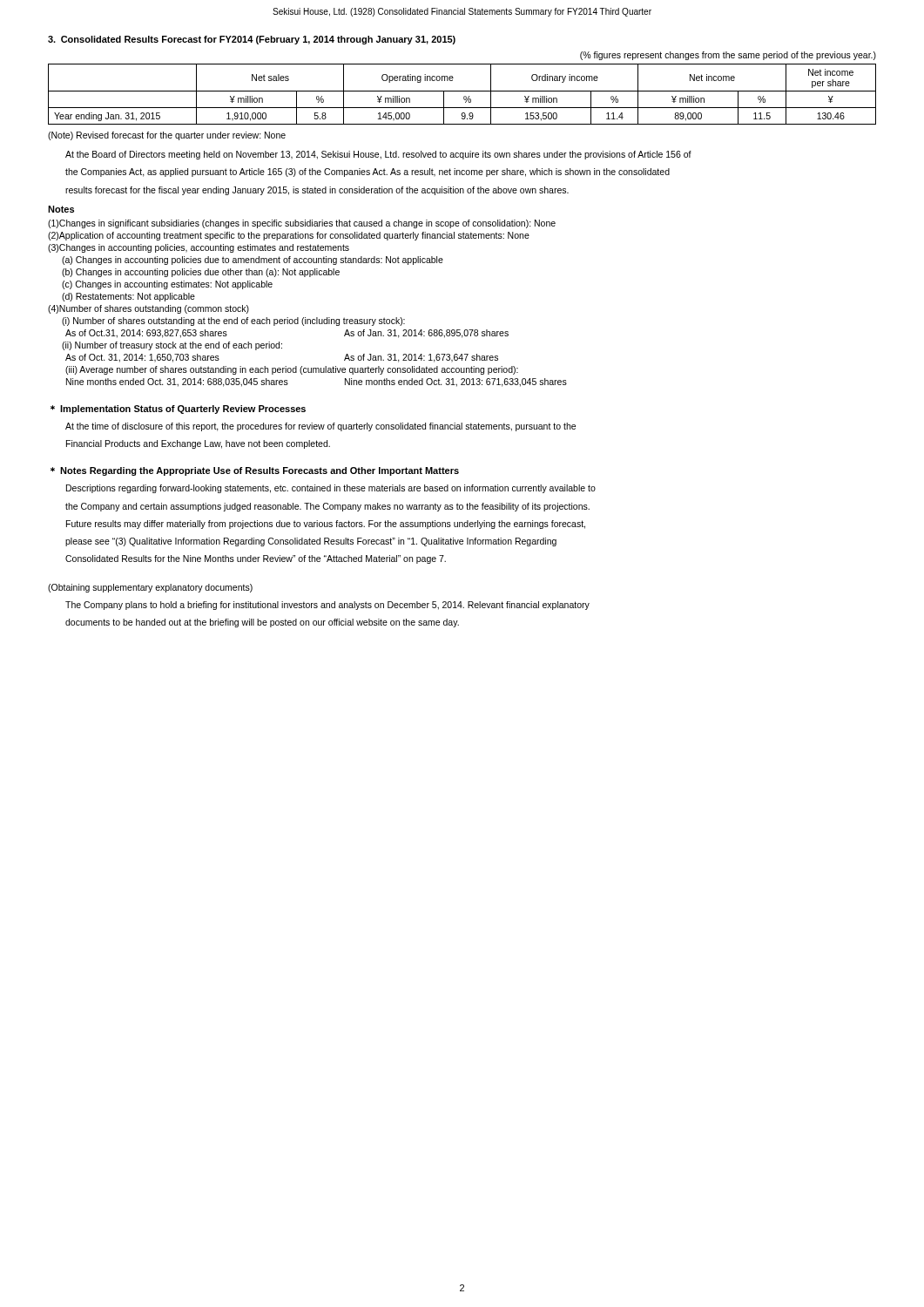Viewport: 924px width, 1307px height.
Task: Locate the text block starting "At the Board of Directors meeting"
Action: [x=378, y=154]
